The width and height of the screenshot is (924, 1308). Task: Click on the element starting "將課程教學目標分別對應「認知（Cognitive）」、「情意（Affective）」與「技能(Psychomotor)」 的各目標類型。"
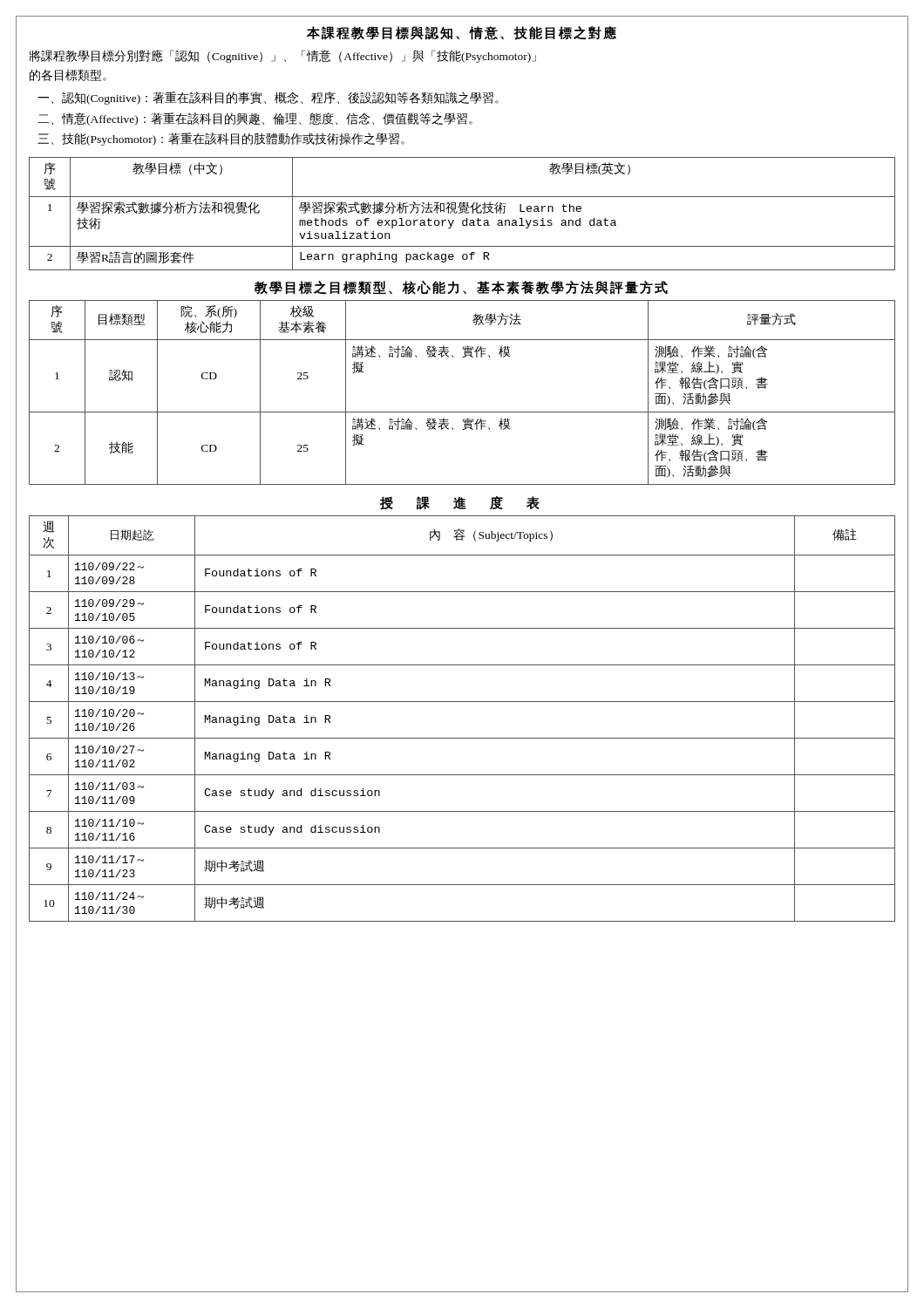[286, 66]
